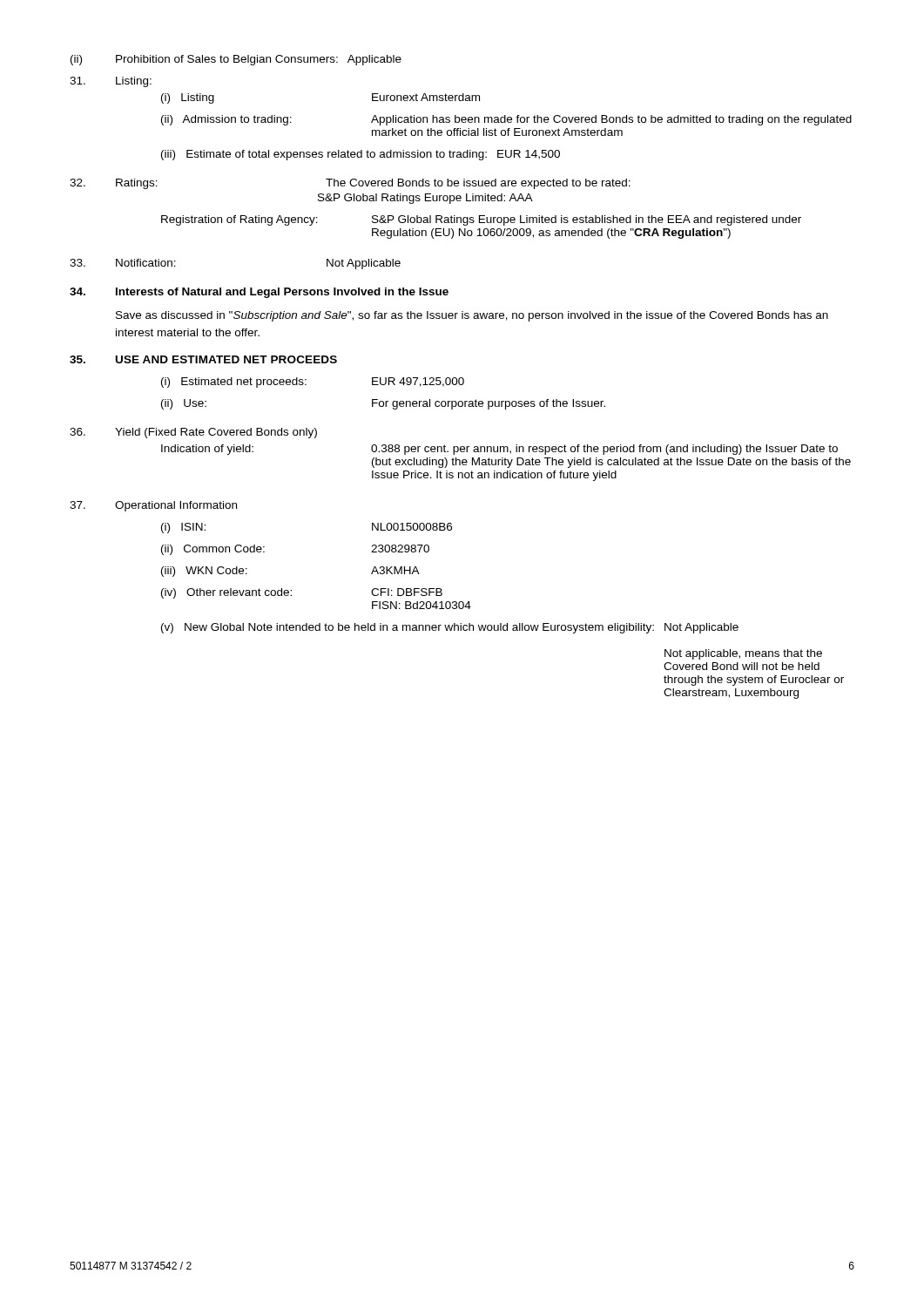Find the passage starting "(iv) Other relevant code: CFI: DBFSFBFISN:"
Screen dimensions: 1307x924
coord(462,599)
